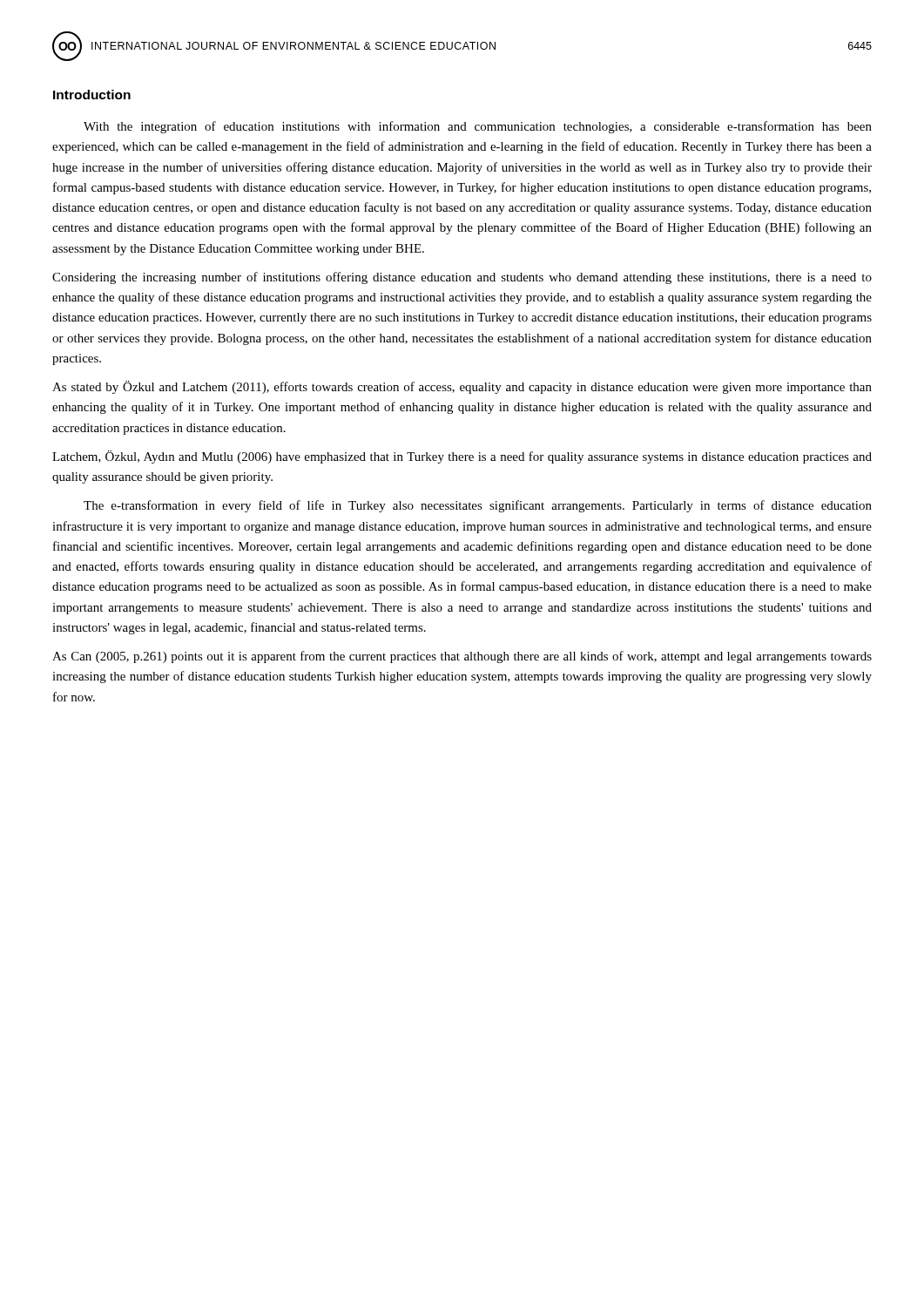Click on the text block containing "As stated by Özkul and Latchem (2011), efforts"

(462, 407)
